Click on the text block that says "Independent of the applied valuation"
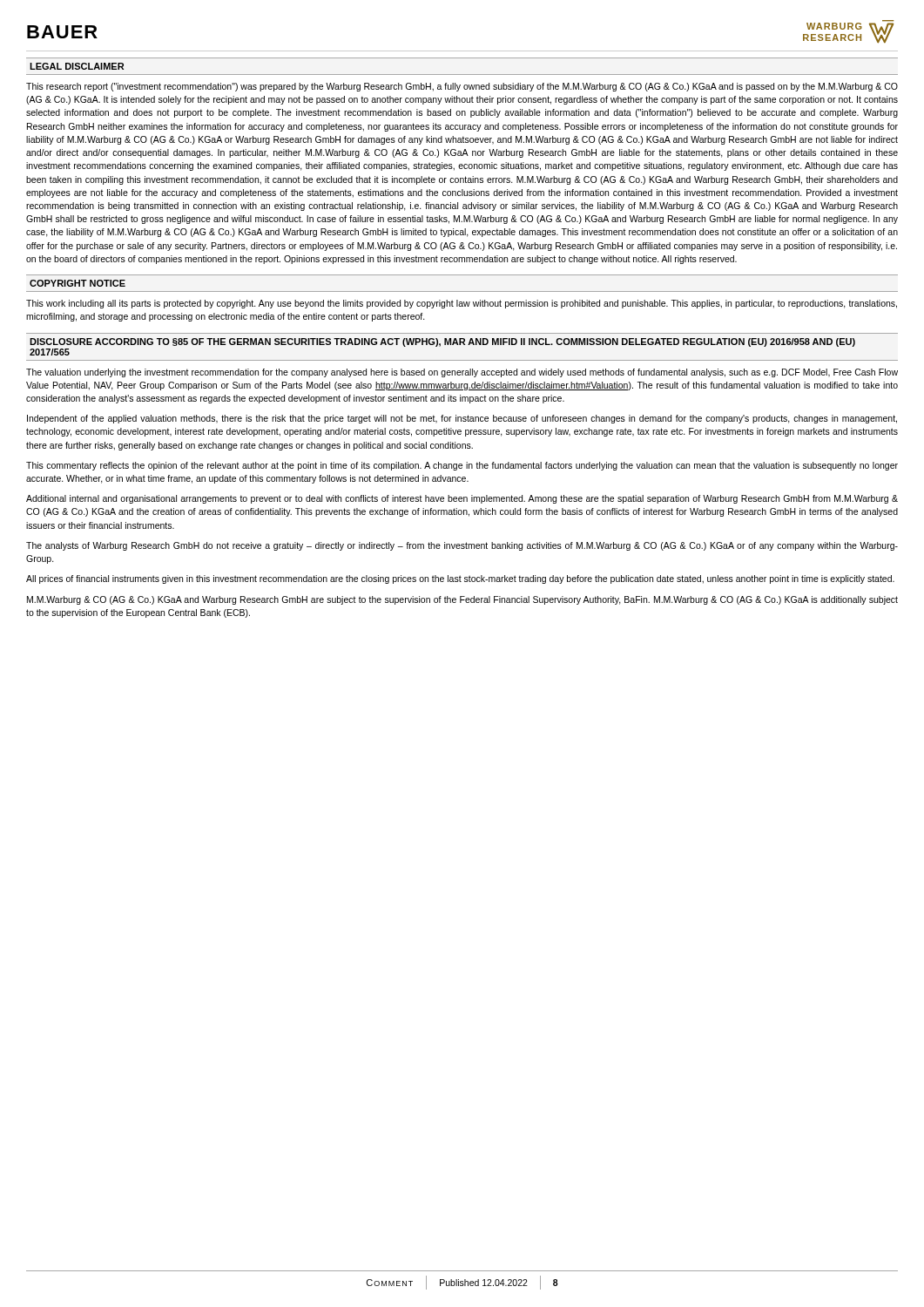The width and height of the screenshot is (924, 1307). tap(462, 432)
